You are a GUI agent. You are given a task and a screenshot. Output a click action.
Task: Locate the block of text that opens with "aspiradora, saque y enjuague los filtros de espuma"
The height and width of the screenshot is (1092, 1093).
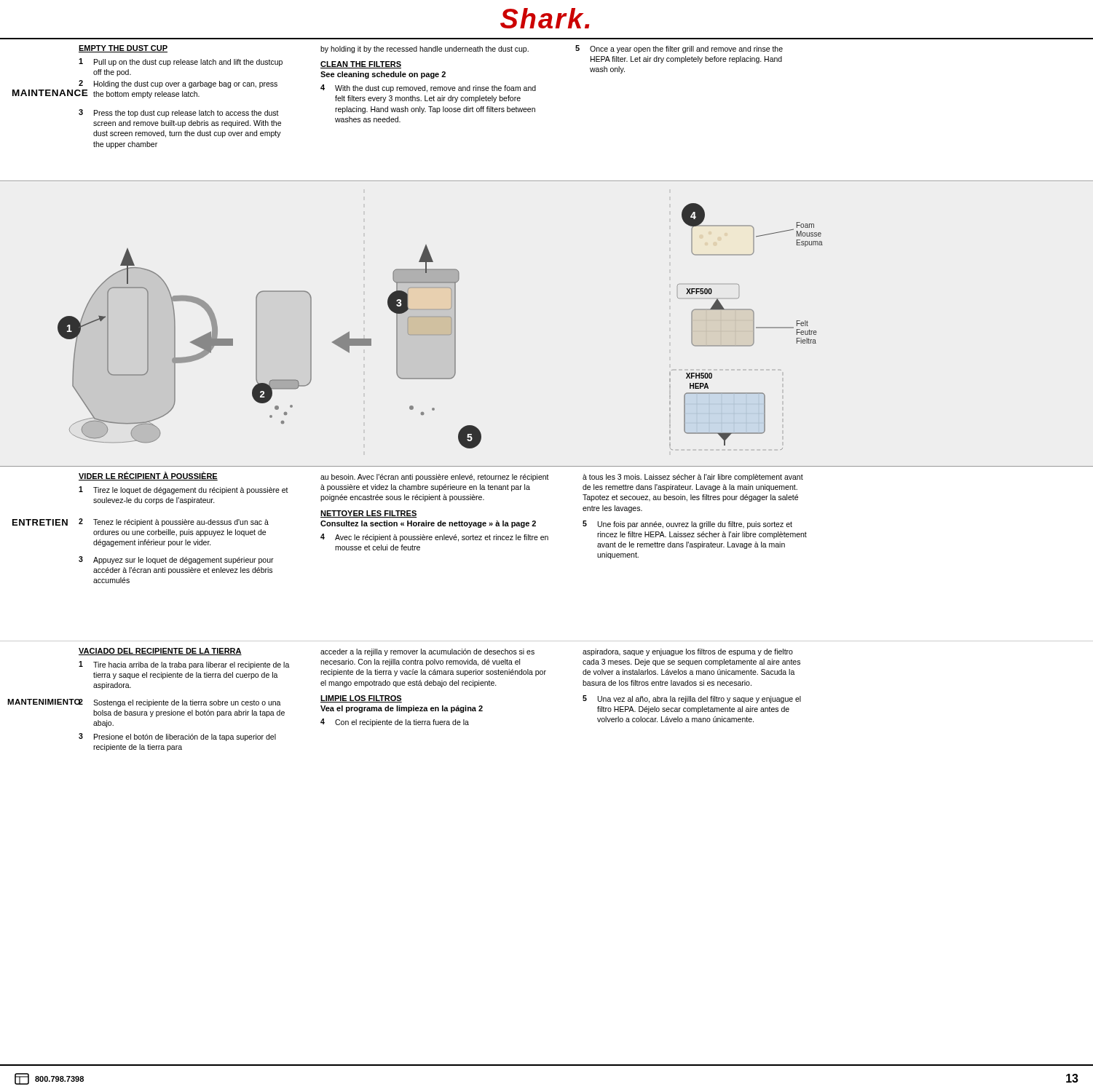(x=692, y=667)
